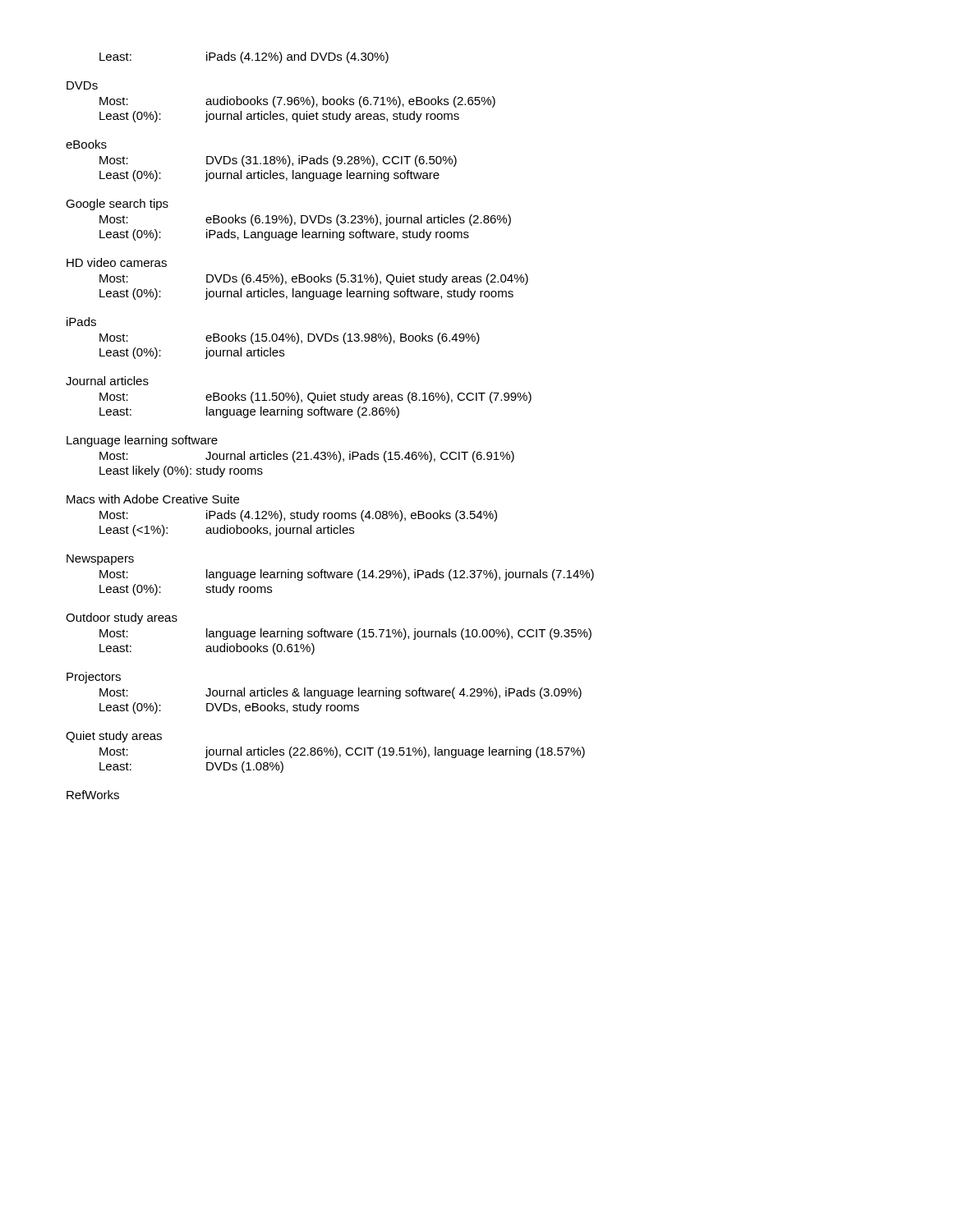Click on the region starting "Language learning software Most:"

(476, 455)
